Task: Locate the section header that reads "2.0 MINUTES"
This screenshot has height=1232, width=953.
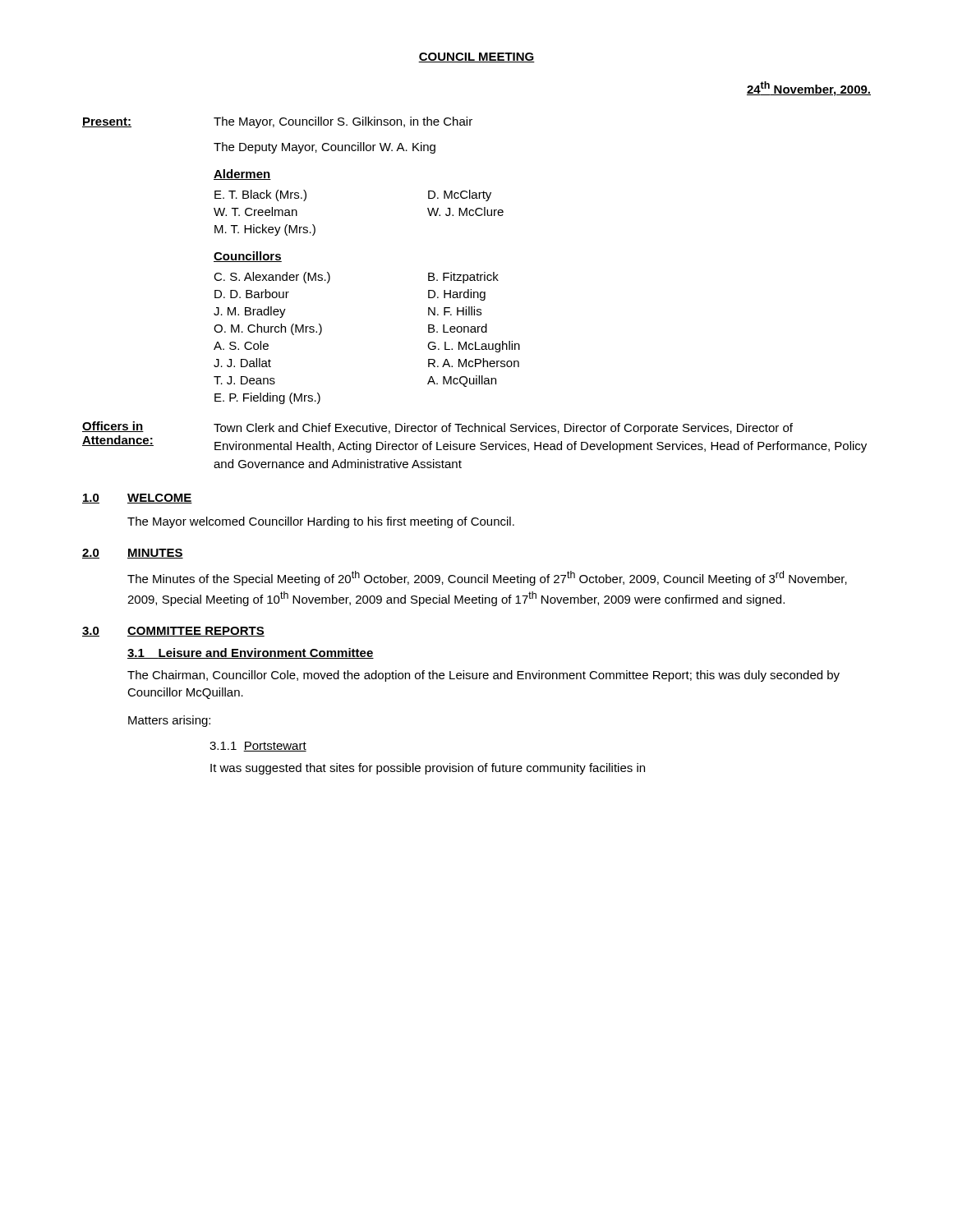Action: tap(133, 554)
